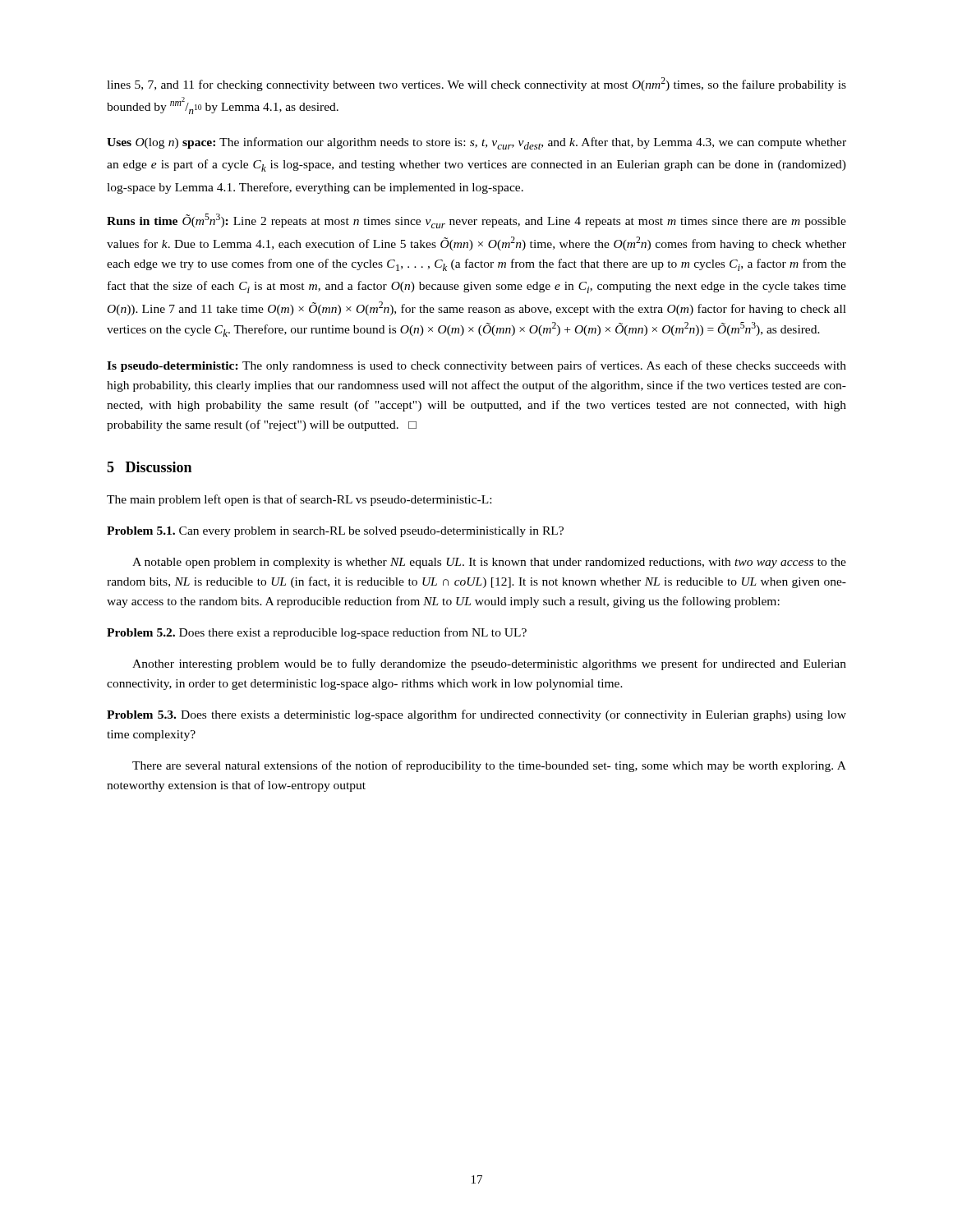Navigate to the text block starting "Problem 5.2. Does there exist a"
The image size is (953, 1232).
click(317, 632)
